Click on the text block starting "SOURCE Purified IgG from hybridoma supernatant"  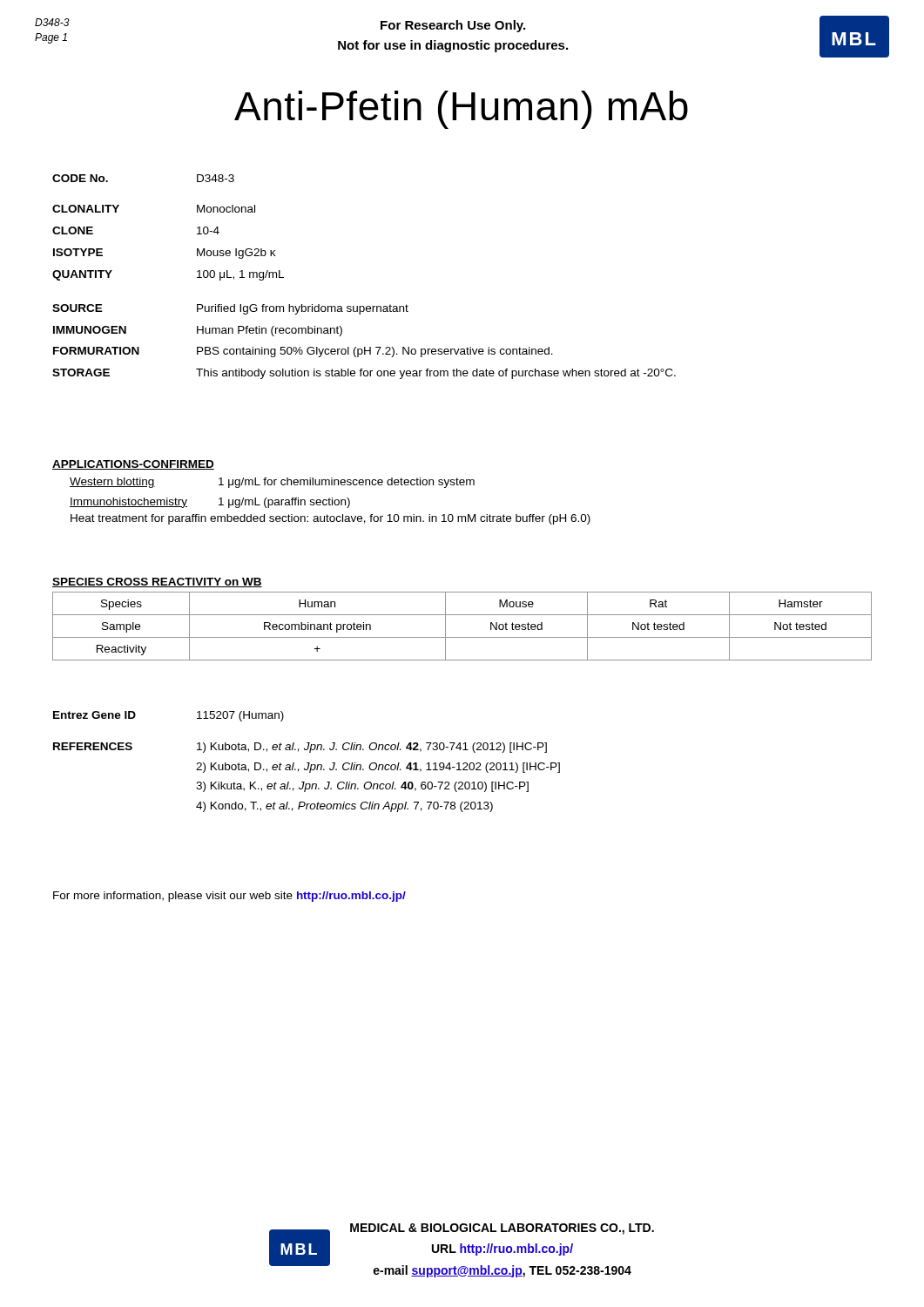coord(230,309)
